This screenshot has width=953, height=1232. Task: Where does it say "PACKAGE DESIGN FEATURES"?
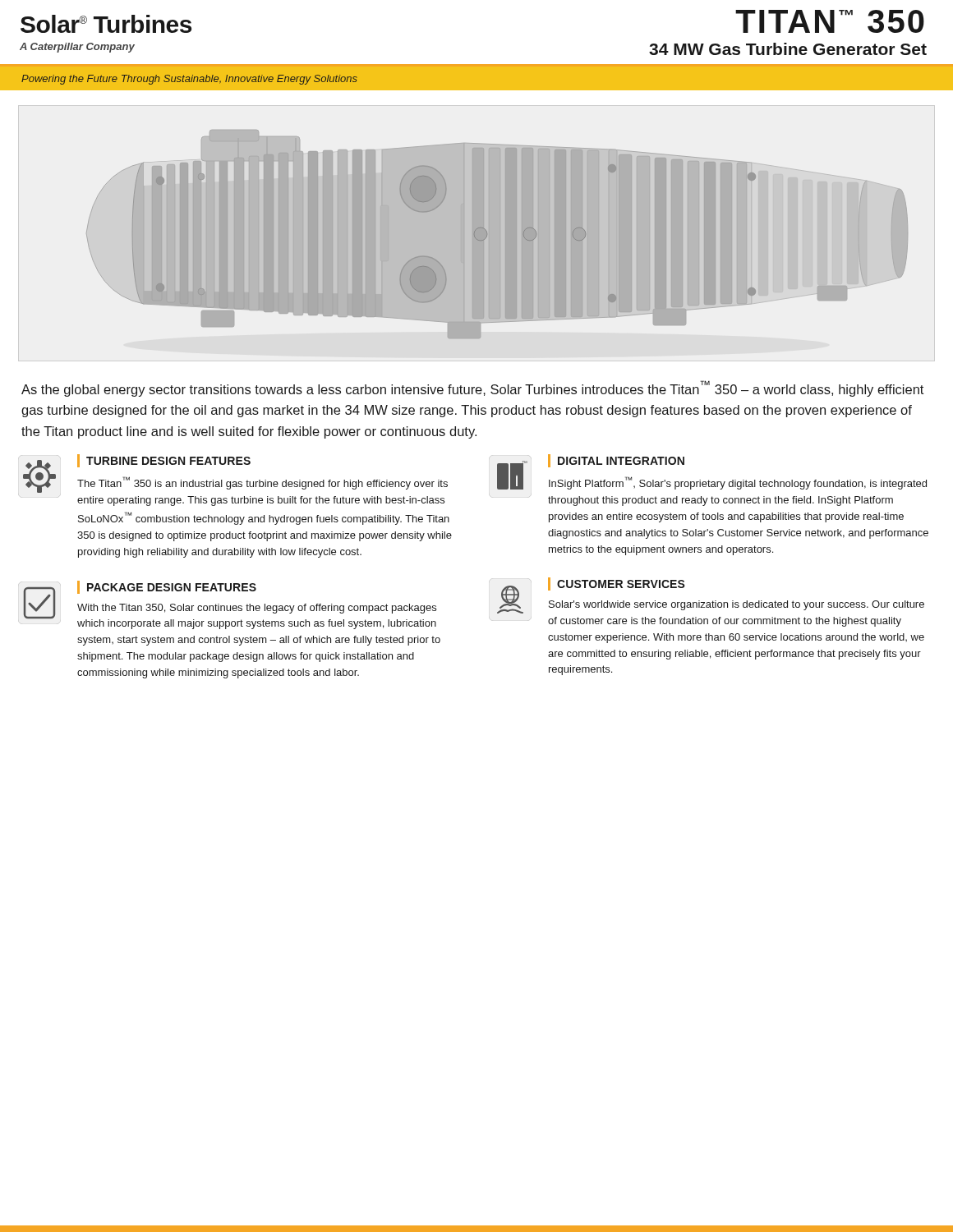(x=171, y=587)
